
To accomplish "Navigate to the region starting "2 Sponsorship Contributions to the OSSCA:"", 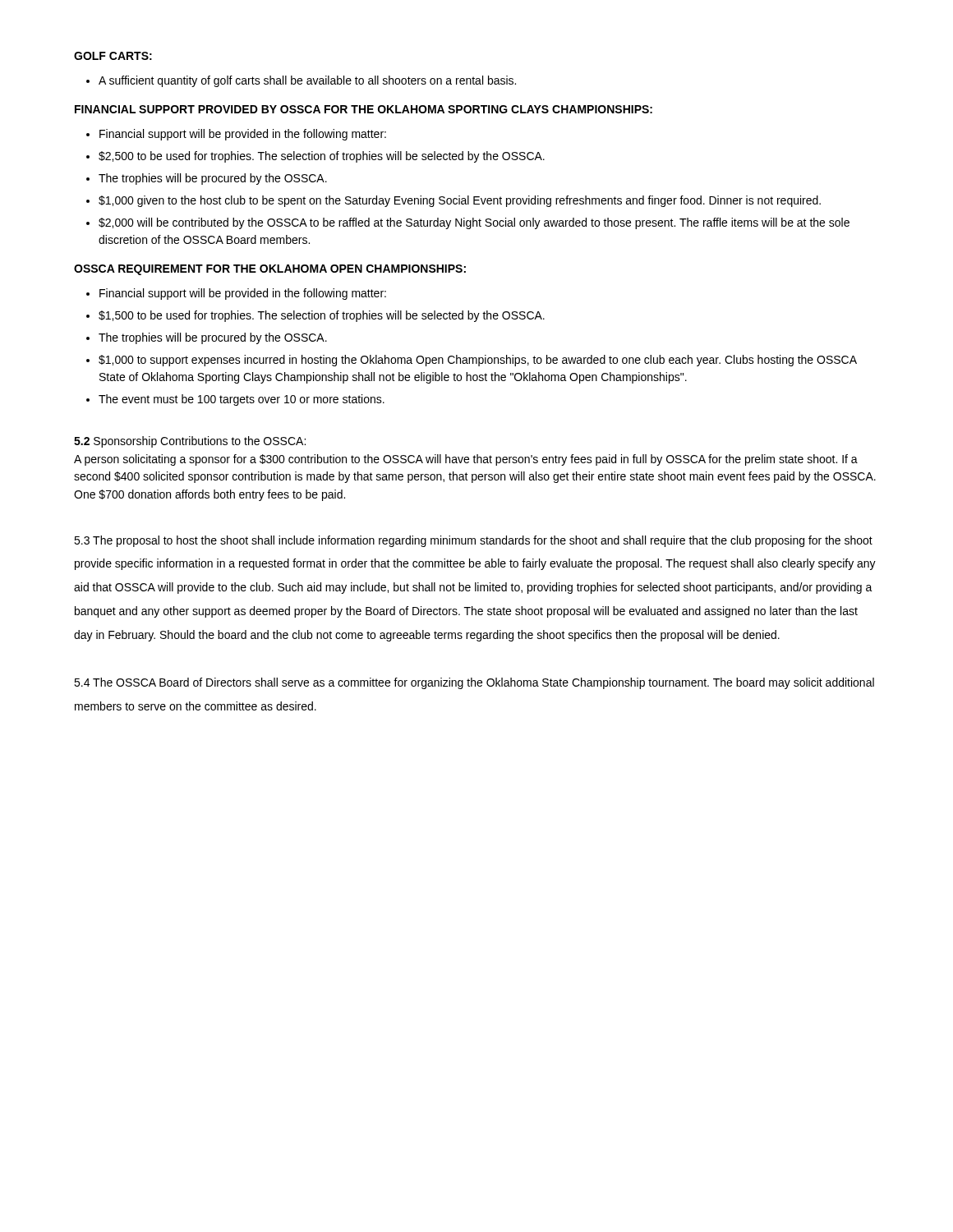I will click(475, 468).
